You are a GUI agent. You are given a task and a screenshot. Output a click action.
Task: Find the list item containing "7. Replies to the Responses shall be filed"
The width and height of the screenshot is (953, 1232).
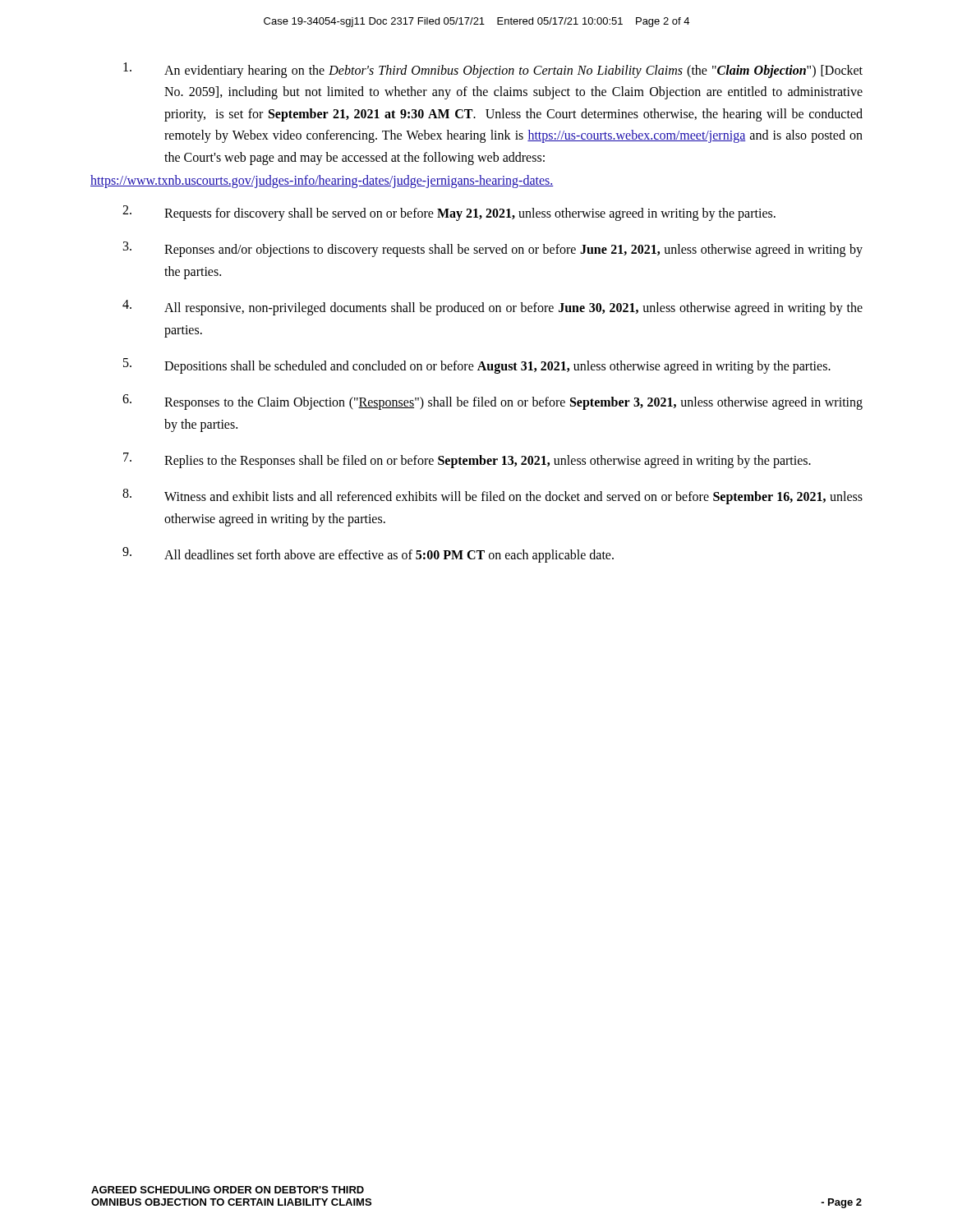click(x=476, y=461)
